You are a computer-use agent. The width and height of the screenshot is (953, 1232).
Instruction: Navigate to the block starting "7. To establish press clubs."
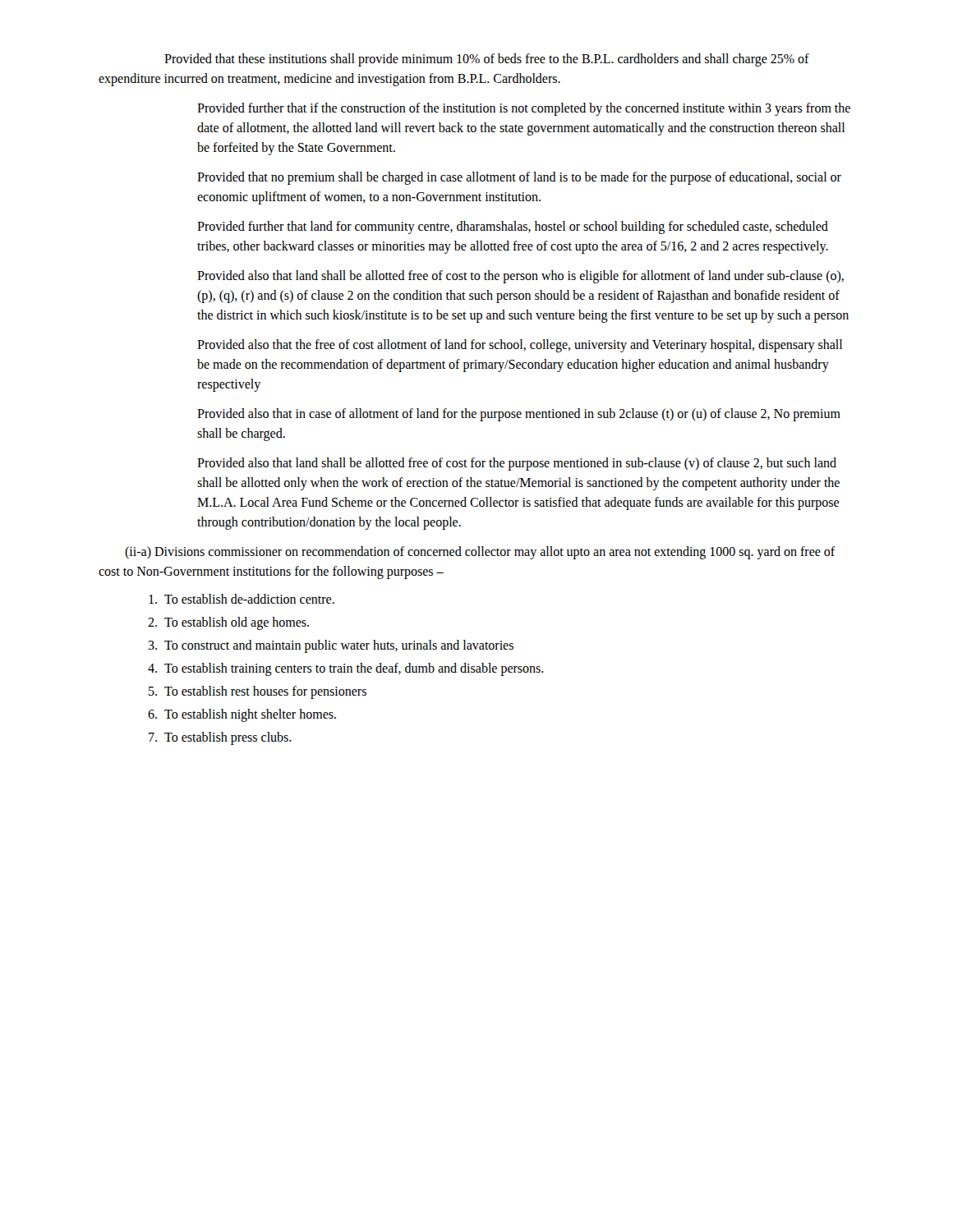click(x=220, y=737)
